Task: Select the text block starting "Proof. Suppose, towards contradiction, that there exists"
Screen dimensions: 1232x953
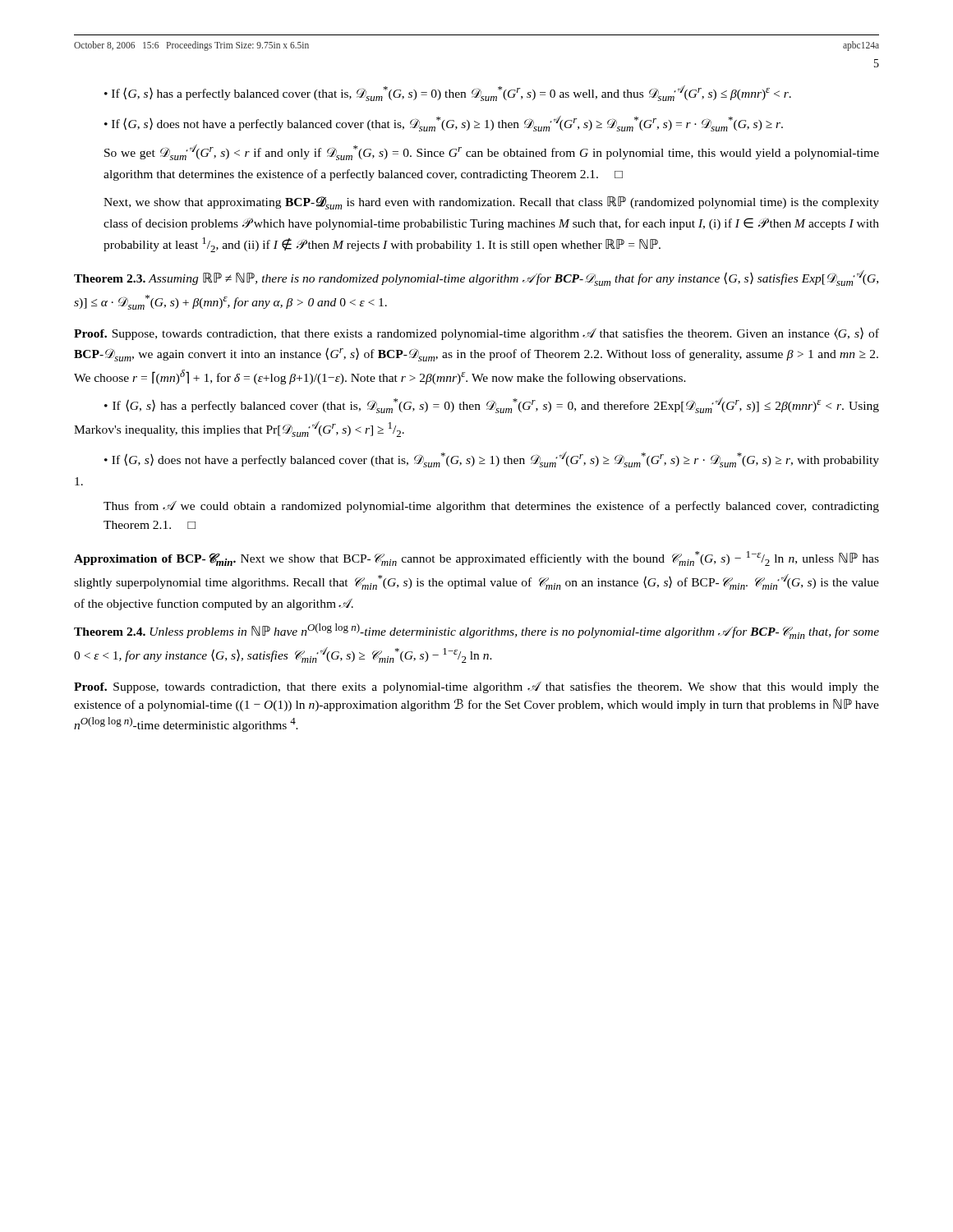Action: point(476,355)
